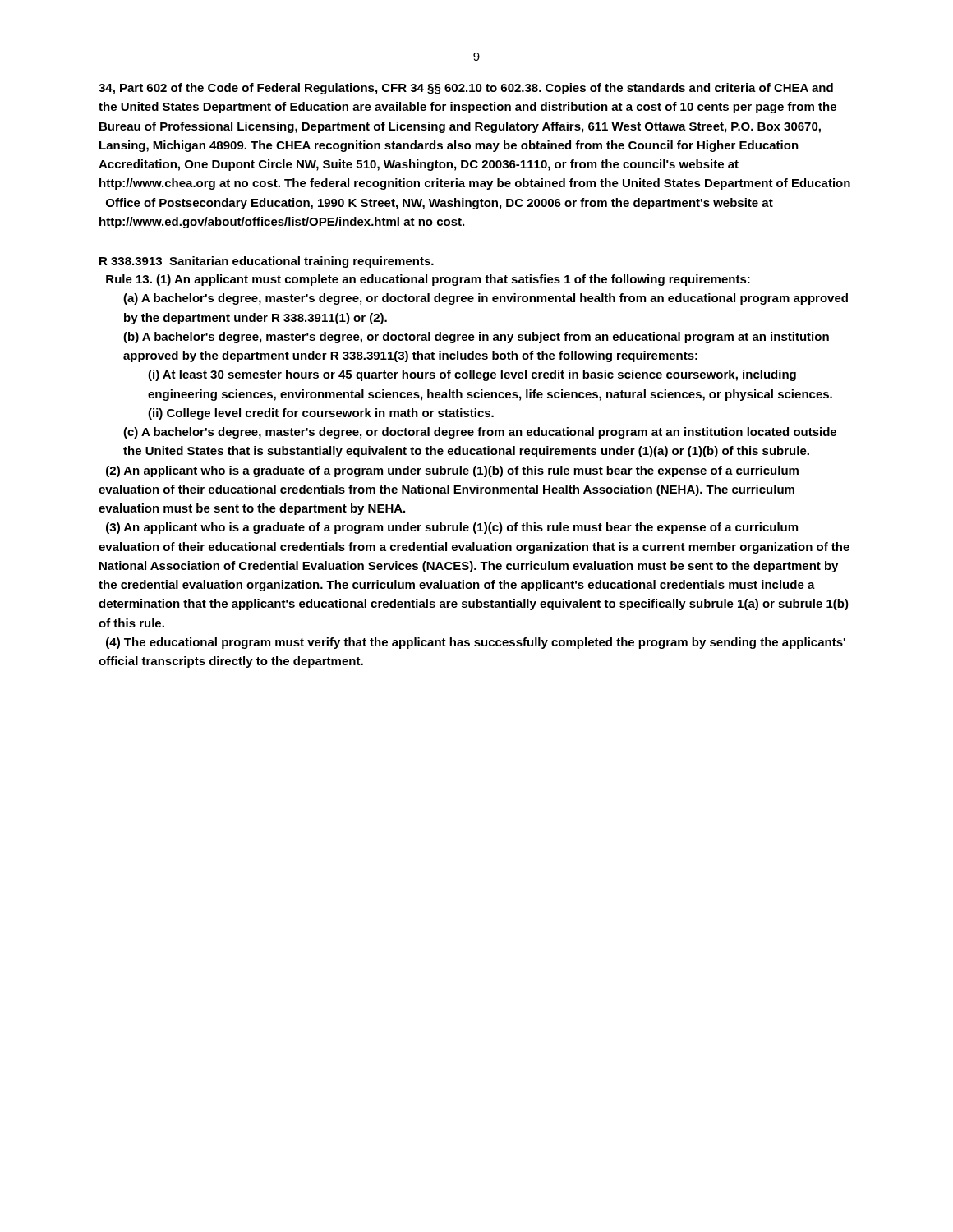Select the text block containing "(a) A bachelor's degree, master's degree,"
Image resolution: width=953 pixels, height=1232 pixels.
click(x=486, y=308)
